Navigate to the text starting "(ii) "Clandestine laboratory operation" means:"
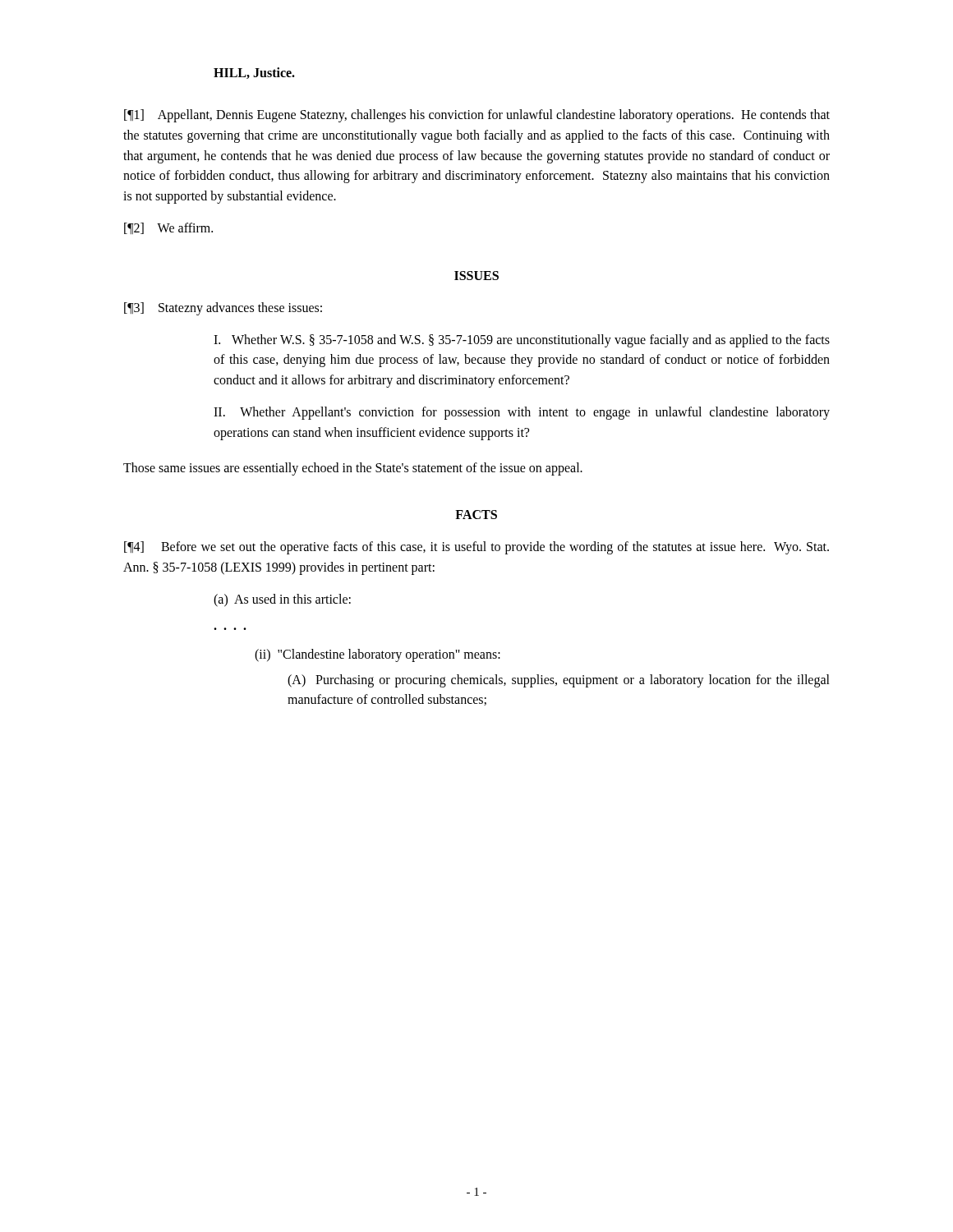953x1232 pixels. [378, 654]
